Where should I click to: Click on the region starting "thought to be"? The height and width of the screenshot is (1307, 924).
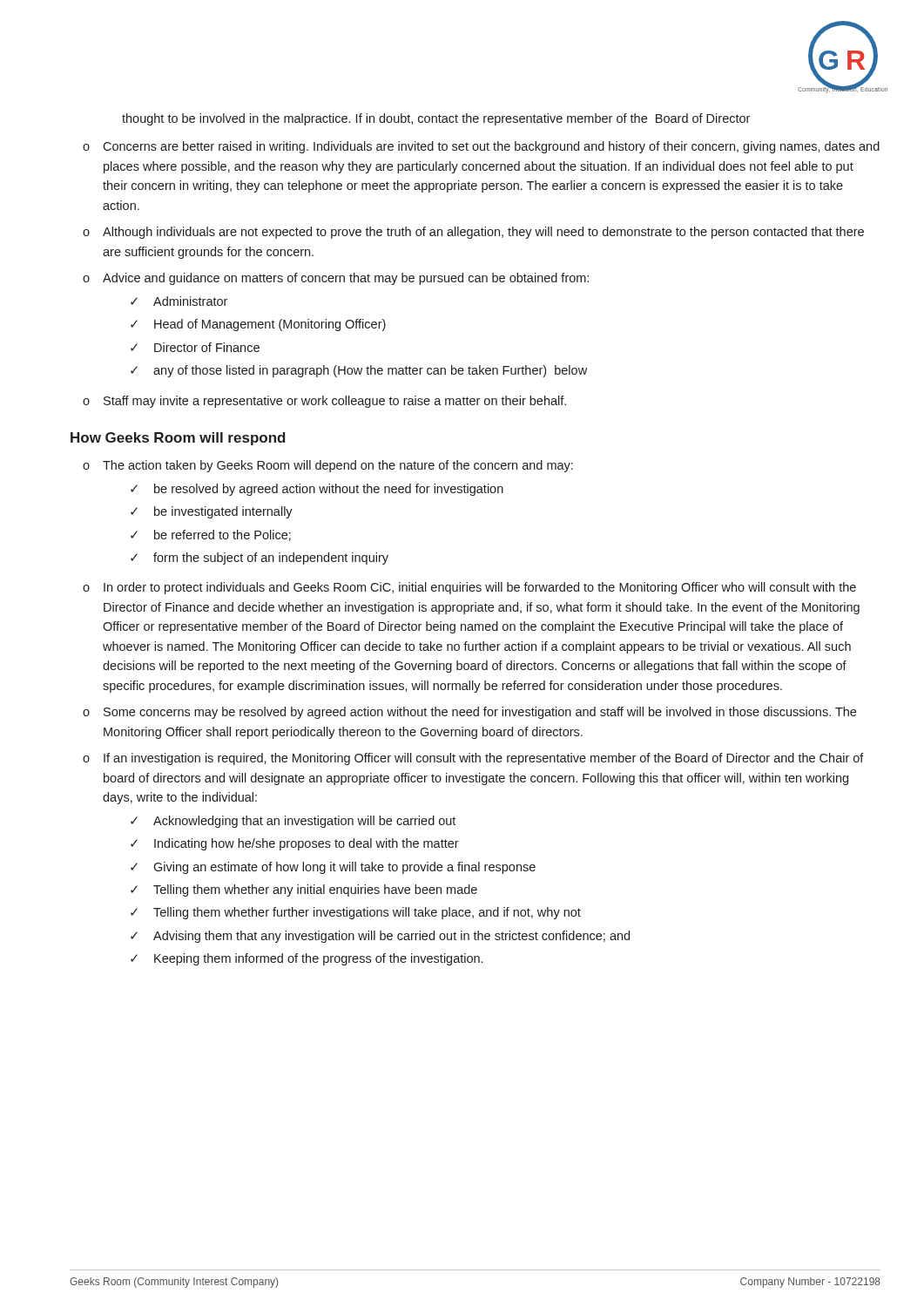(x=436, y=118)
